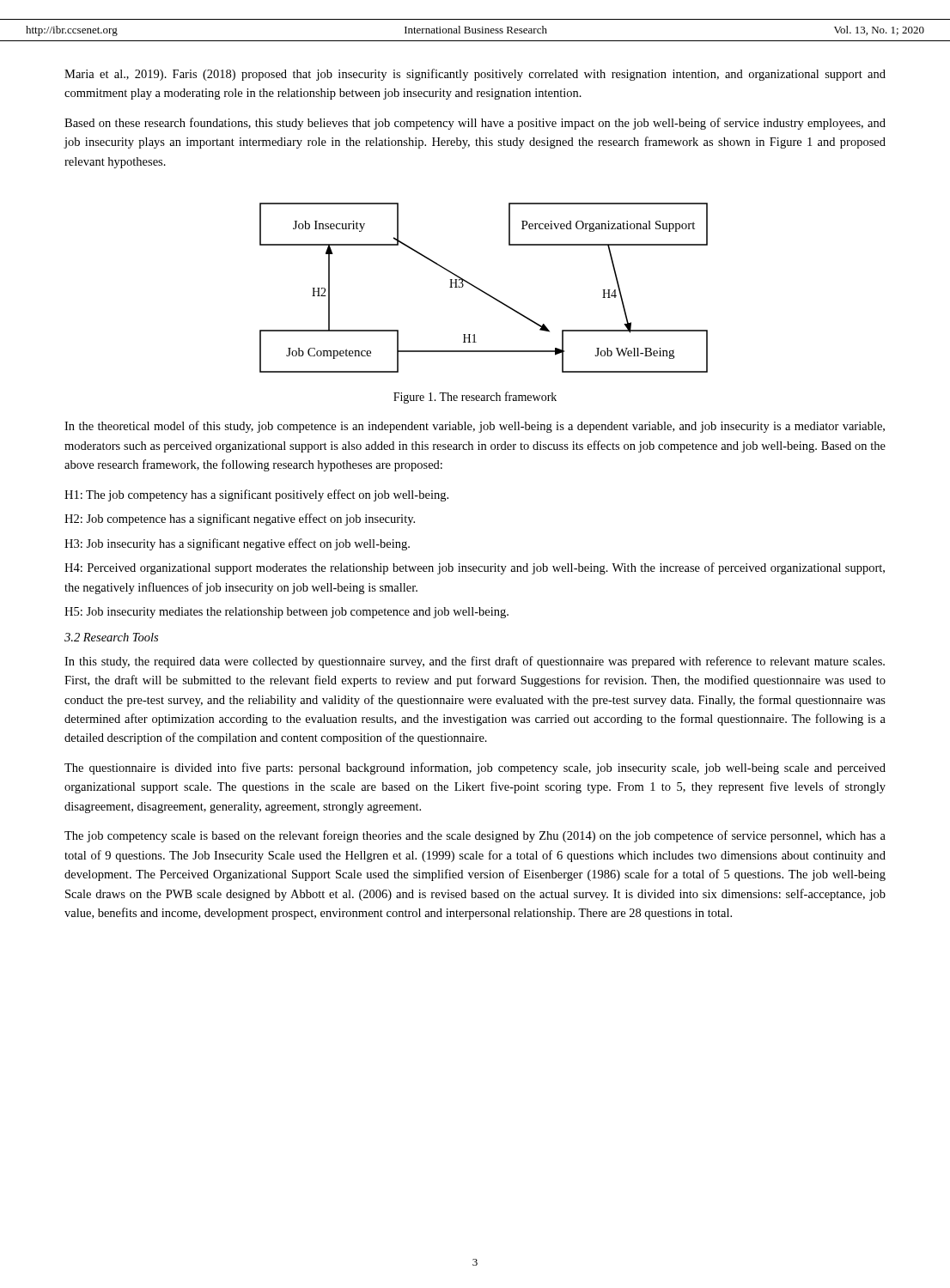Locate the flowchart
Viewport: 950px width, 1288px height.
tap(475, 285)
